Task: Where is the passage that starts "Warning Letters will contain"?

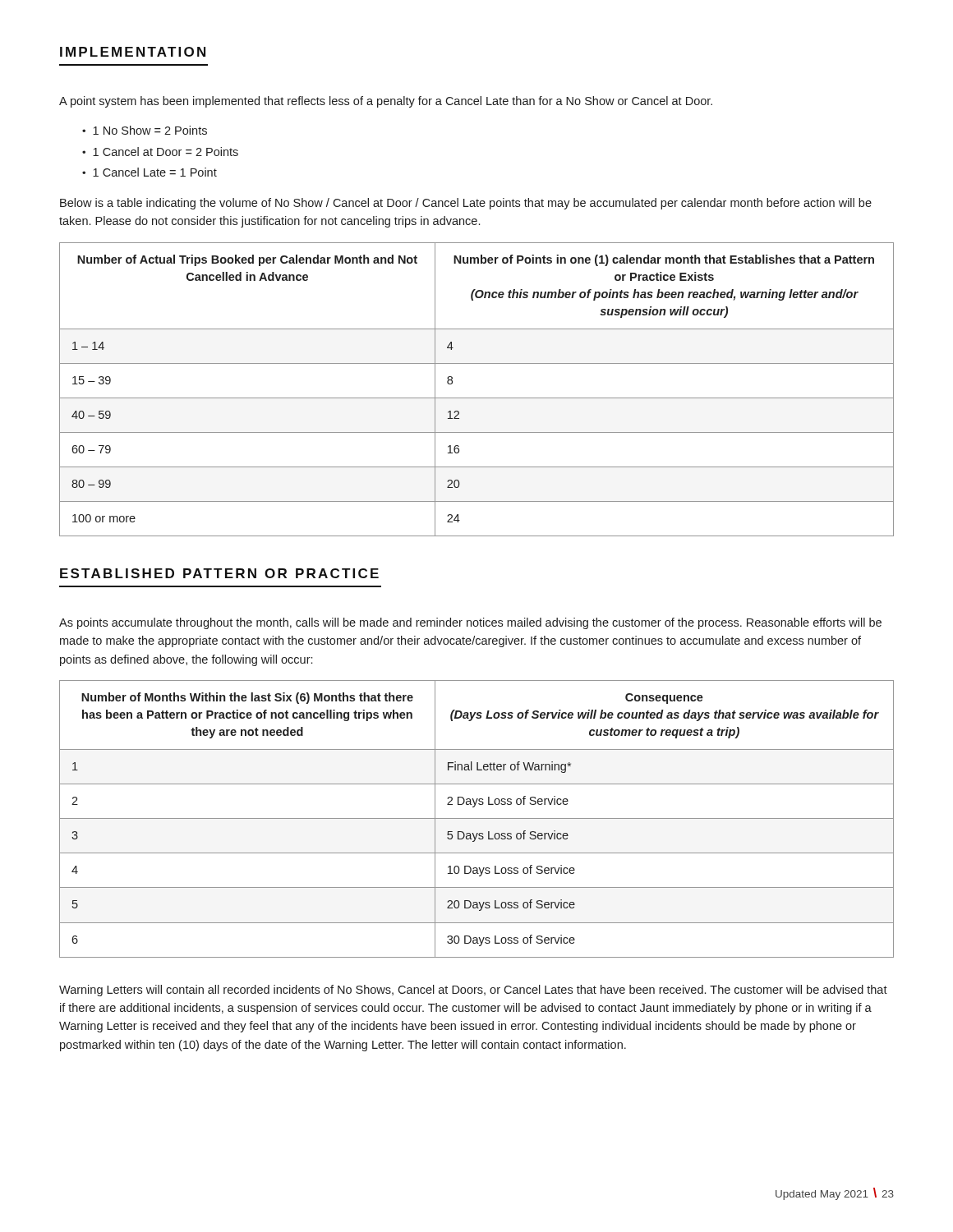Action: point(473,1017)
